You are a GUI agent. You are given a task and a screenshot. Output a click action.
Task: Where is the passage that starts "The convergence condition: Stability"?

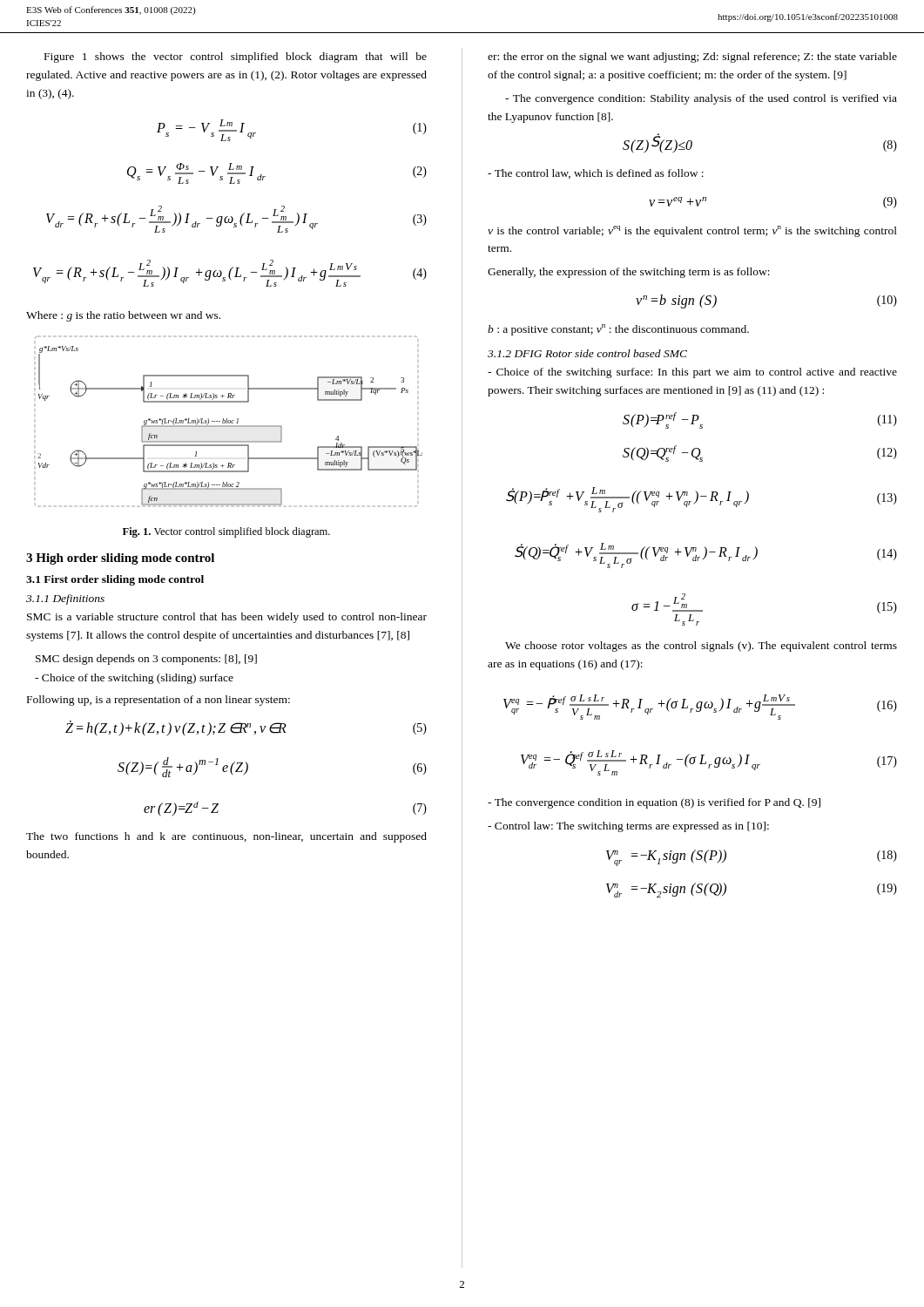point(692,107)
